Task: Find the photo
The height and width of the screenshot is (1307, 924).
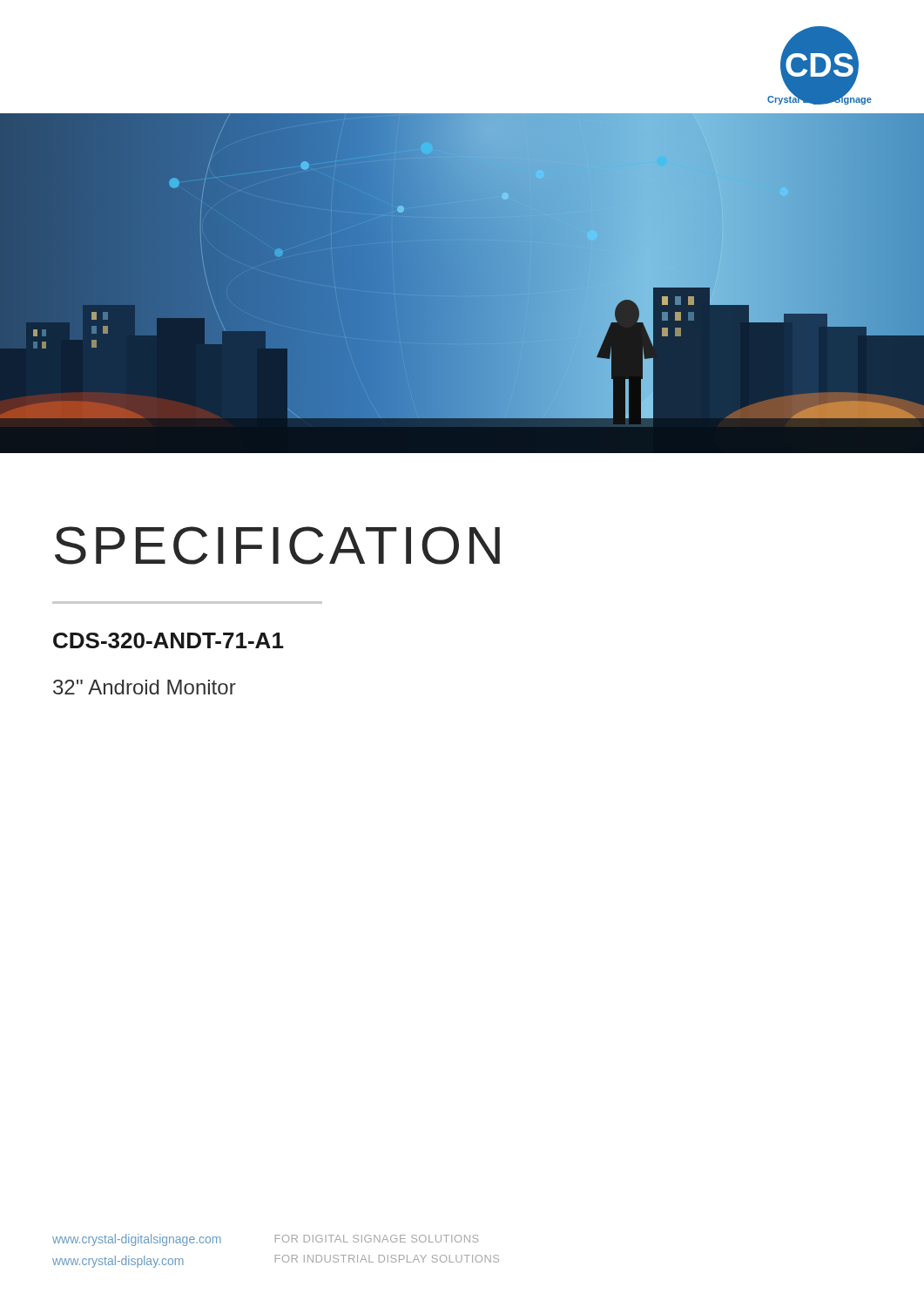Action: (x=462, y=283)
